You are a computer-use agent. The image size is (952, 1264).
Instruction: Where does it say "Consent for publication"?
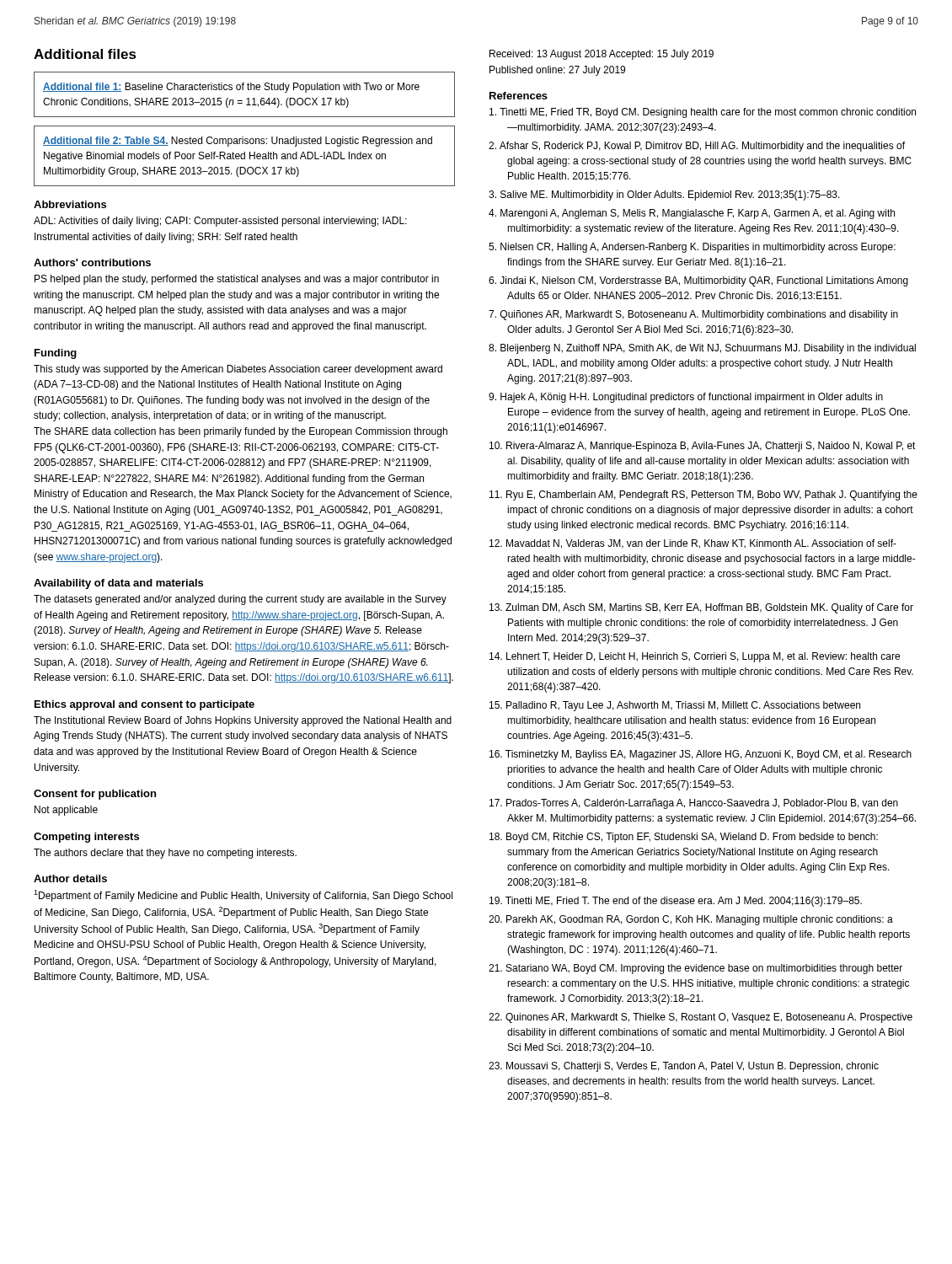pos(95,794)
